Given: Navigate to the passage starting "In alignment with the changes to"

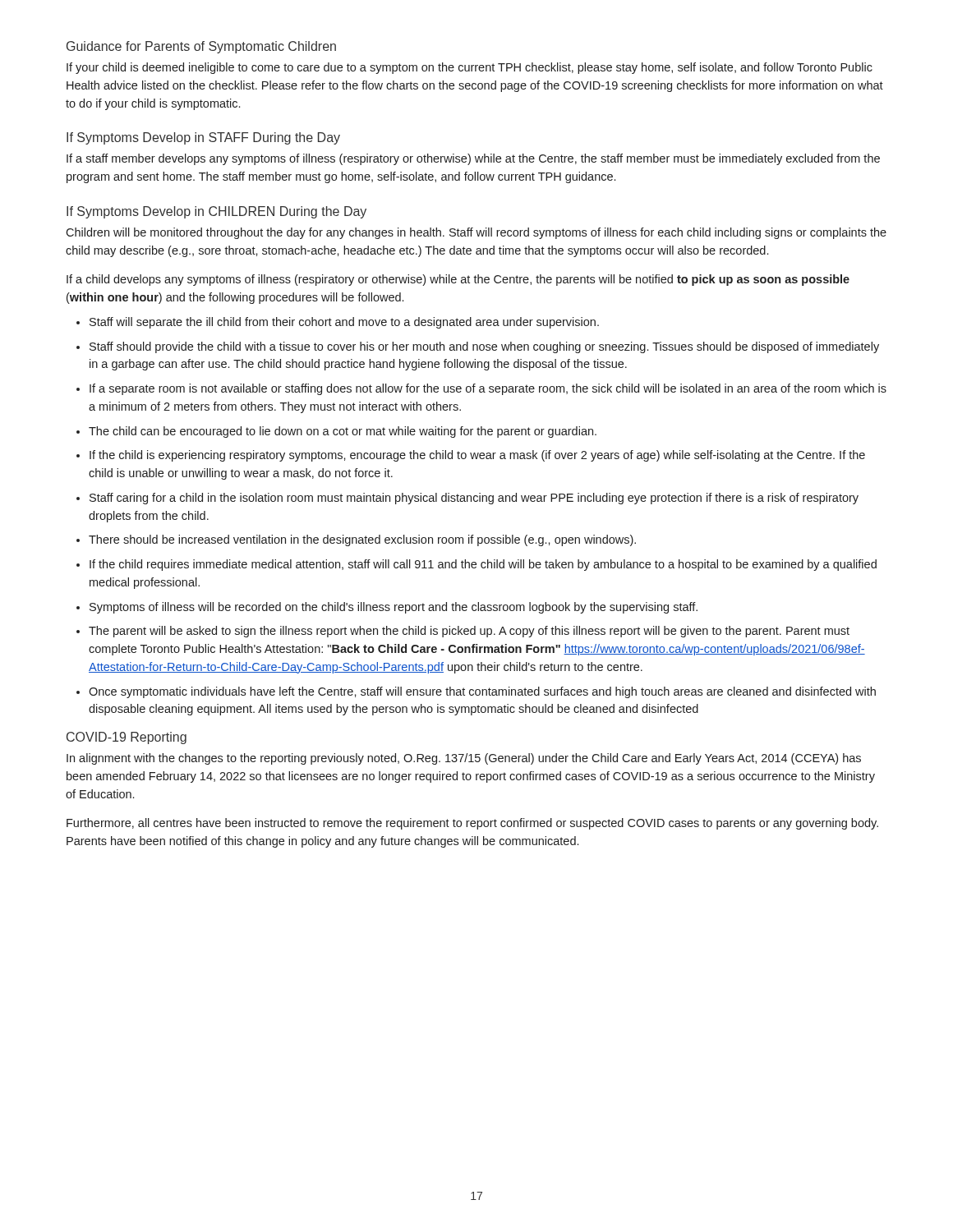Looking at the screenshot, I should (x=470, y=776).
